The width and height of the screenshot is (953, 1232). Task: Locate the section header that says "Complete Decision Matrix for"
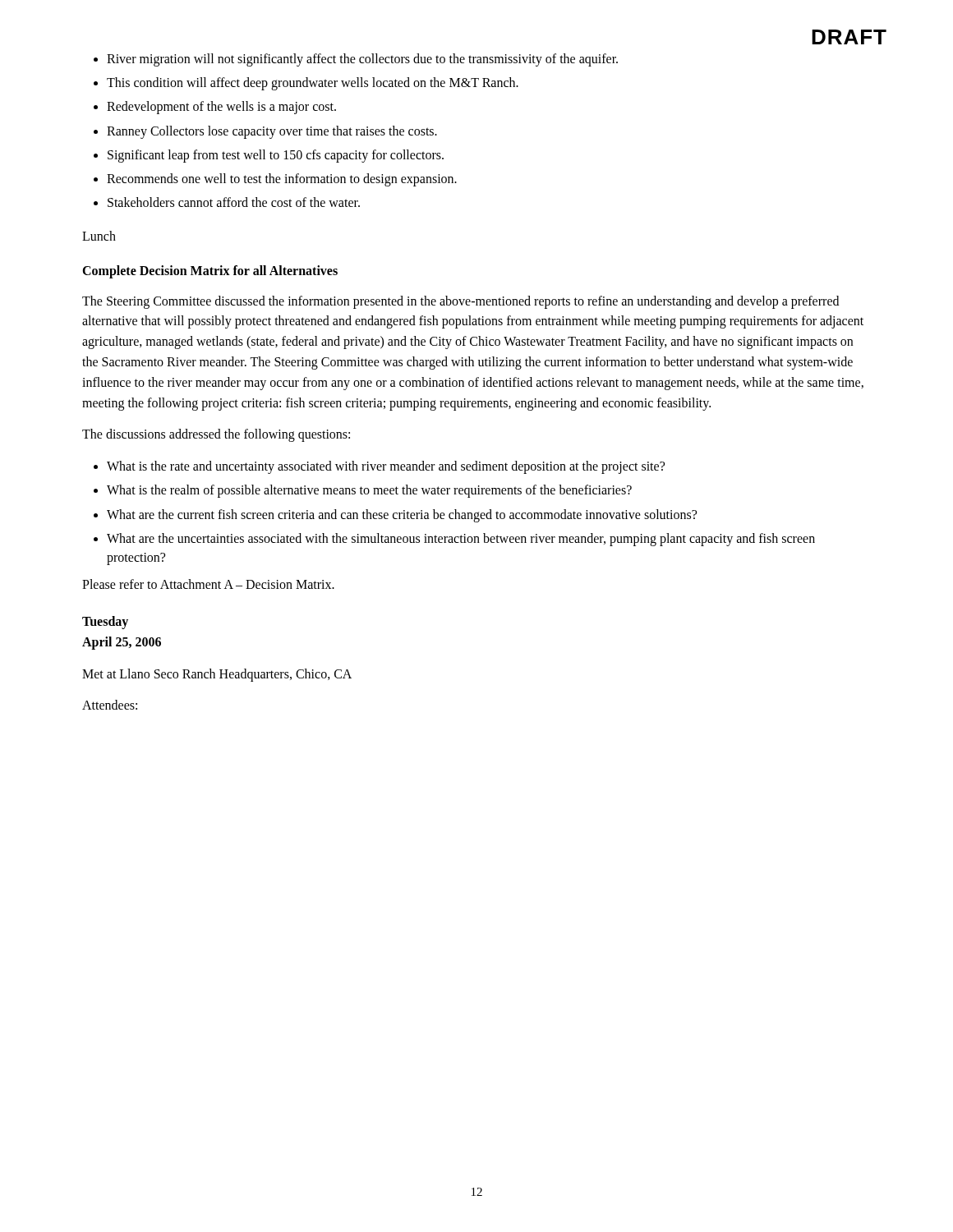(x=210, y=270)
